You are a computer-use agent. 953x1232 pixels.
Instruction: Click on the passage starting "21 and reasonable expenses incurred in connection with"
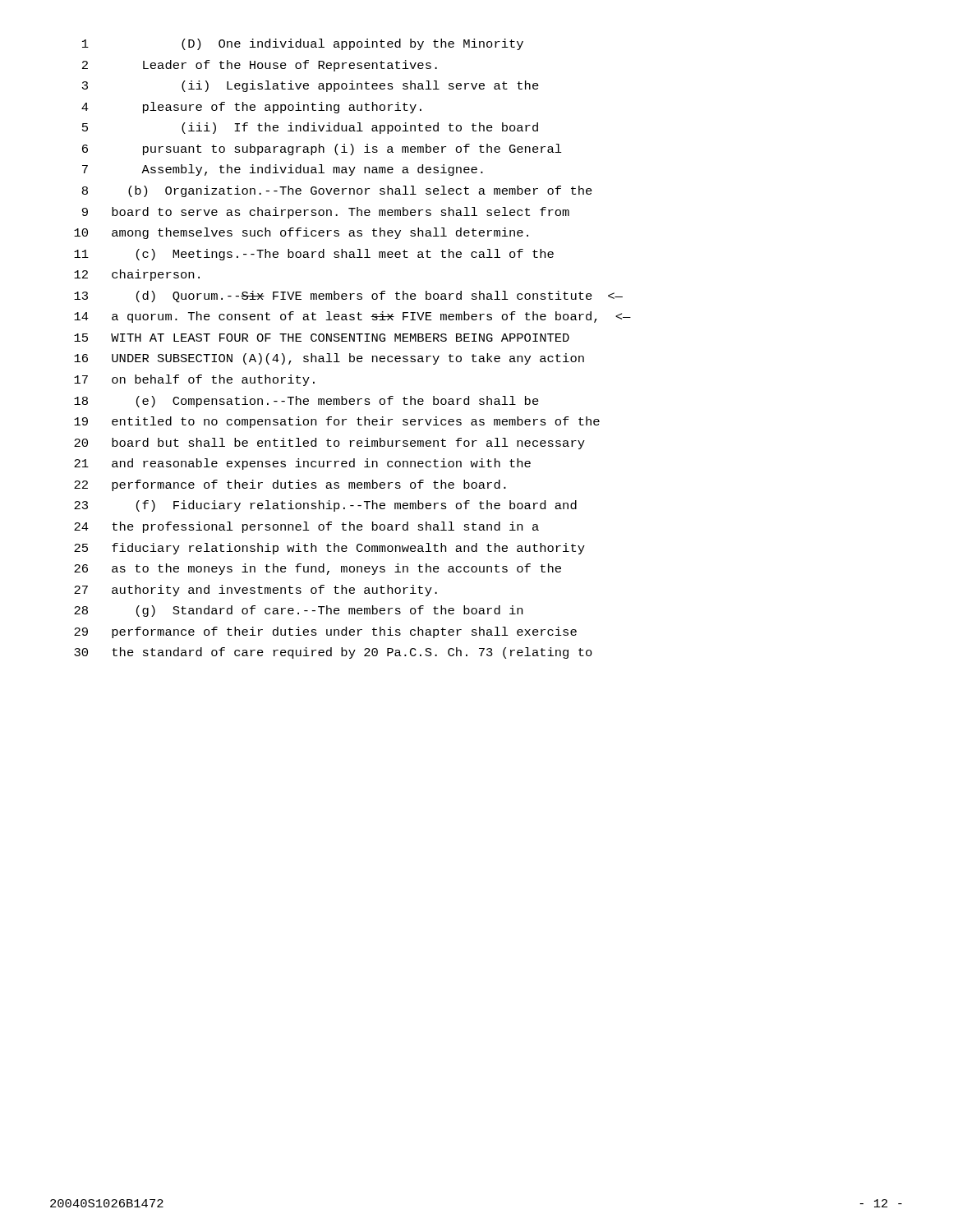click(290, 465)
